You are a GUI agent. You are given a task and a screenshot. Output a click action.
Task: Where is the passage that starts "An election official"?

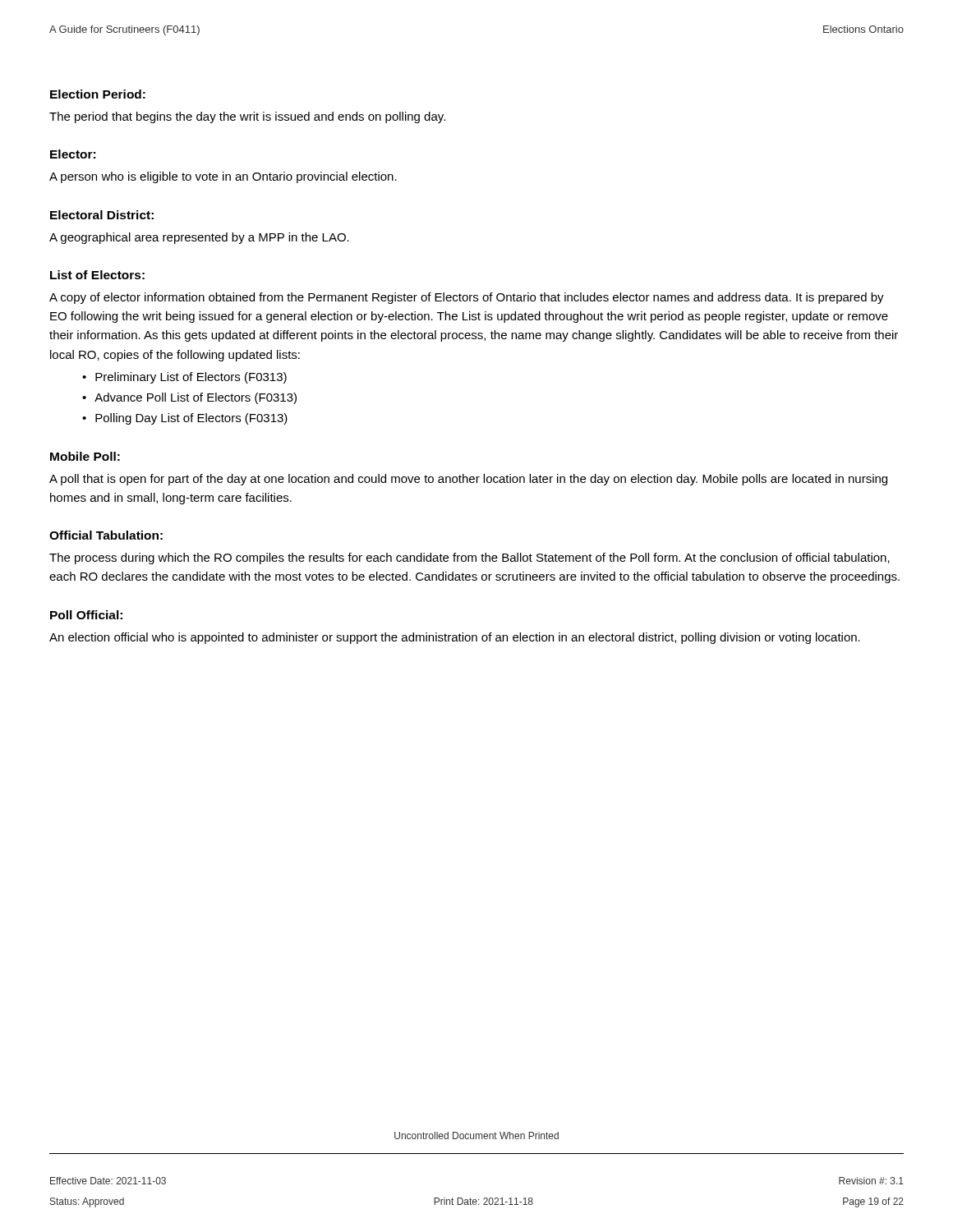pos(455,637)
